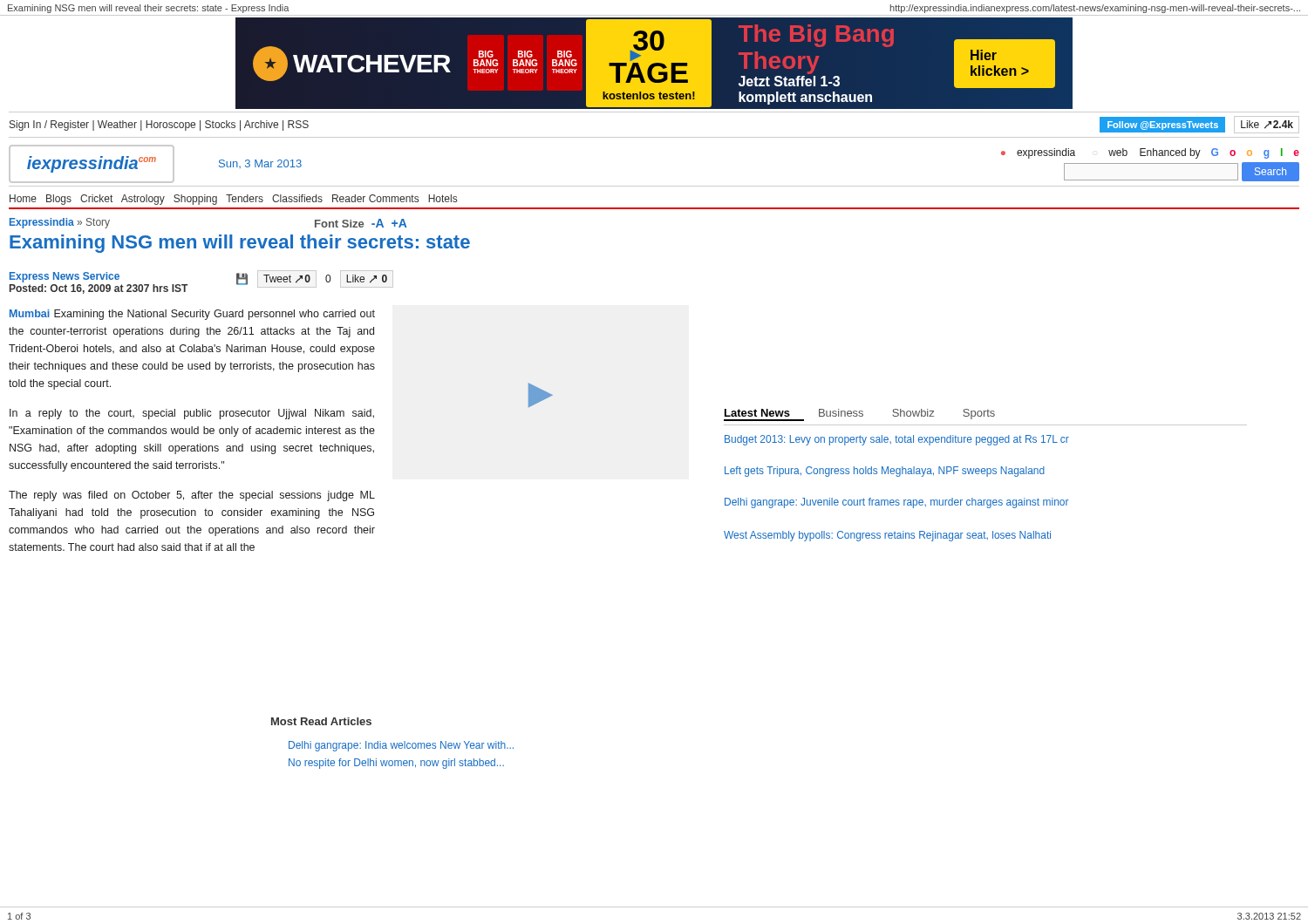Point to "Like ⭧2.4k"
This screenshot has width=1308, height=924.
pos(1267,125)
